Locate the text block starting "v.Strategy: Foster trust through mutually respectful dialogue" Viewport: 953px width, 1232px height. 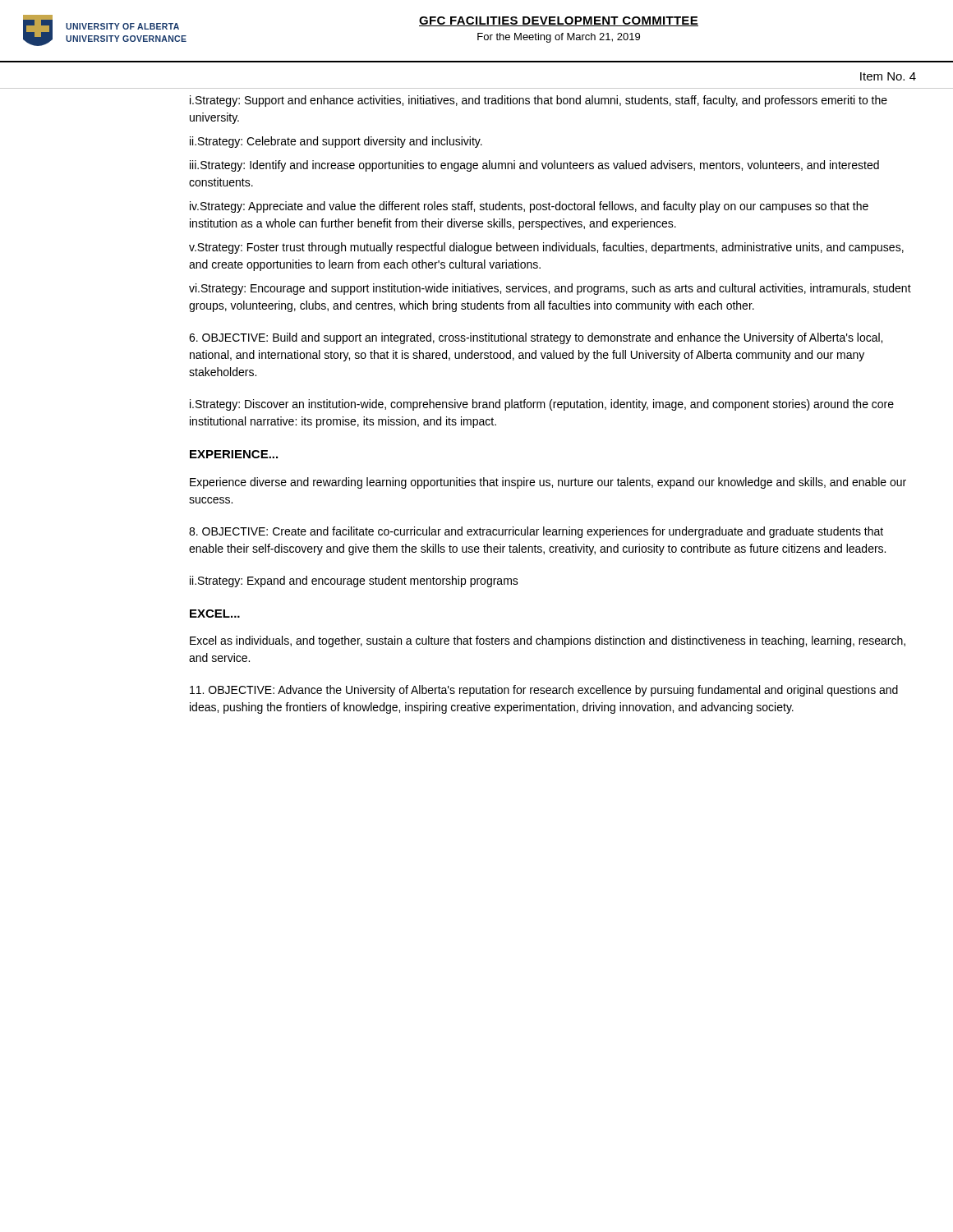click(547, 256)
